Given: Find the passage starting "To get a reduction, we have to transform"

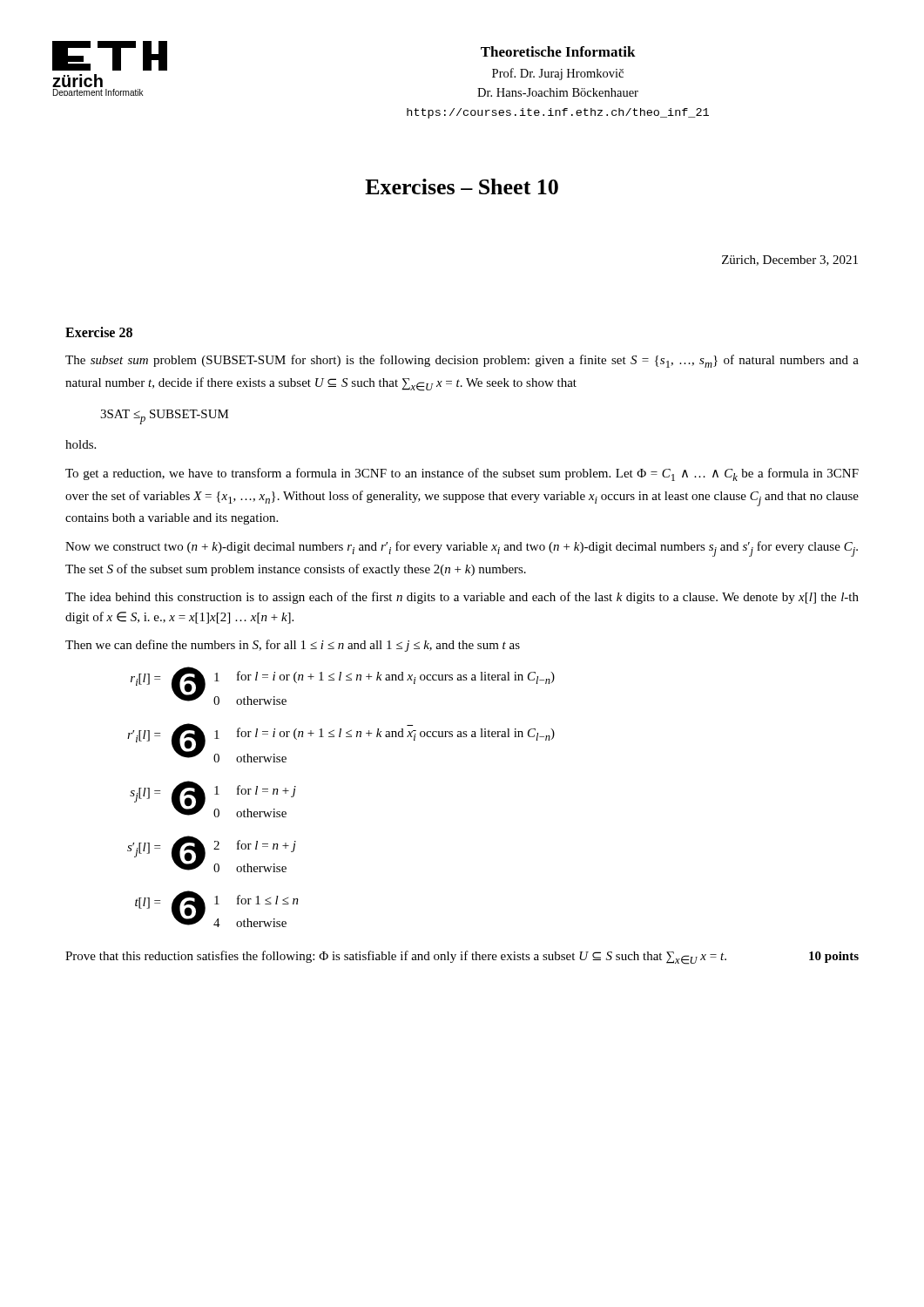Looking at the screenshot, I should point(462,495).
